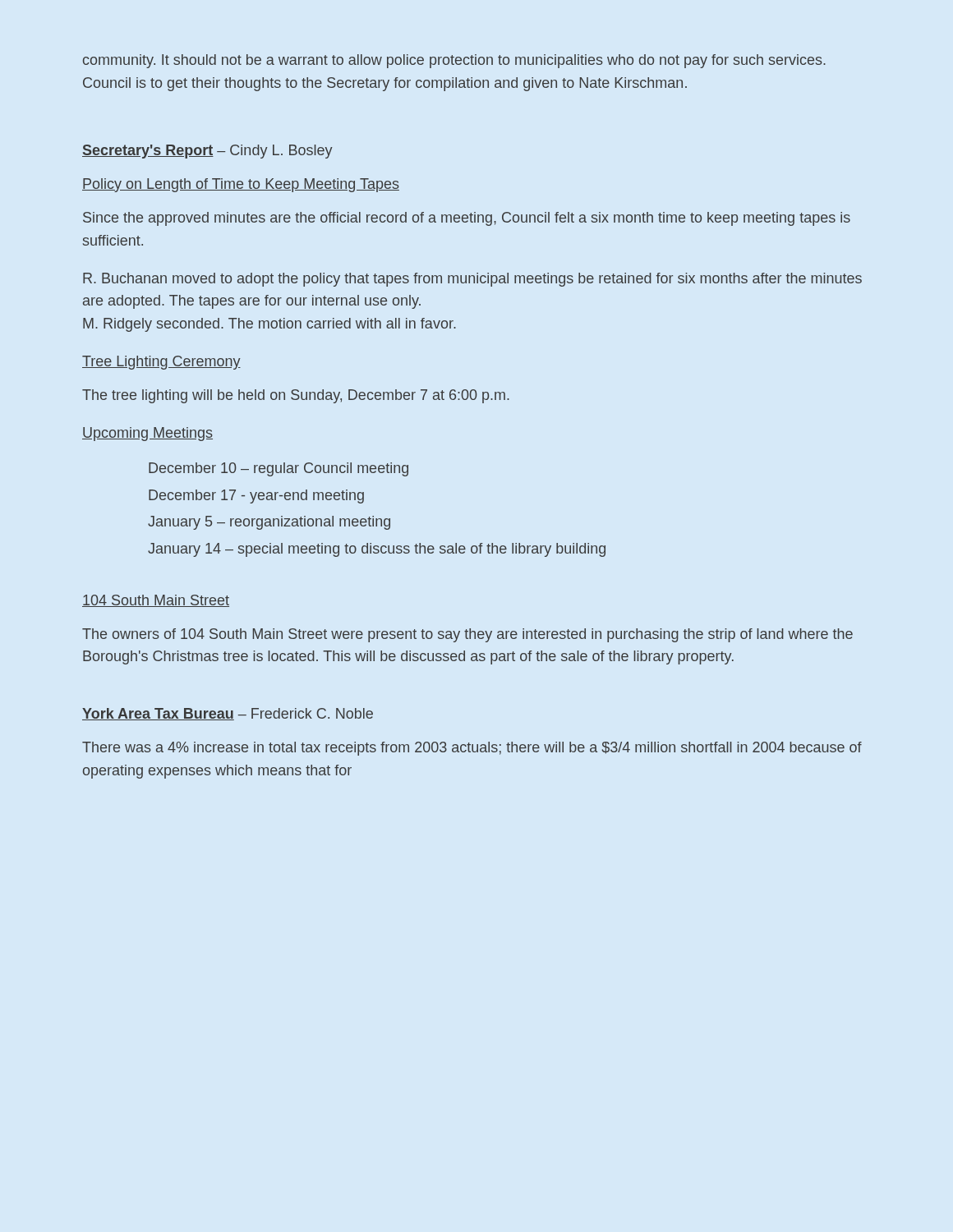Select the element starting "Secretary's Report – Cindy L."
The height and width of the screenshot is (1232, 953).
coord(207,150)
